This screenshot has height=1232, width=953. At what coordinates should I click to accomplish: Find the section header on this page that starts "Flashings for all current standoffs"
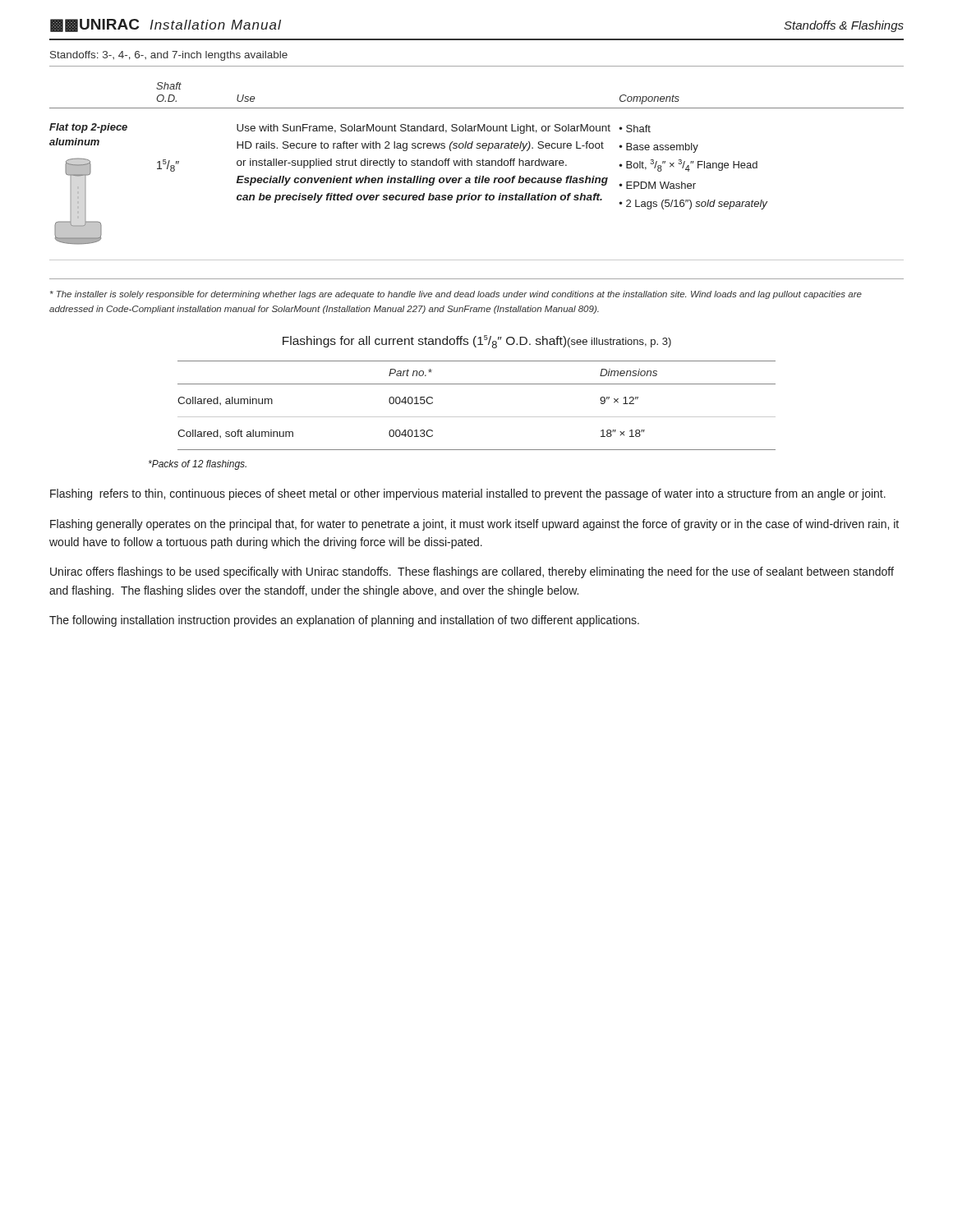pyautogui.click(x=476, y=342)
